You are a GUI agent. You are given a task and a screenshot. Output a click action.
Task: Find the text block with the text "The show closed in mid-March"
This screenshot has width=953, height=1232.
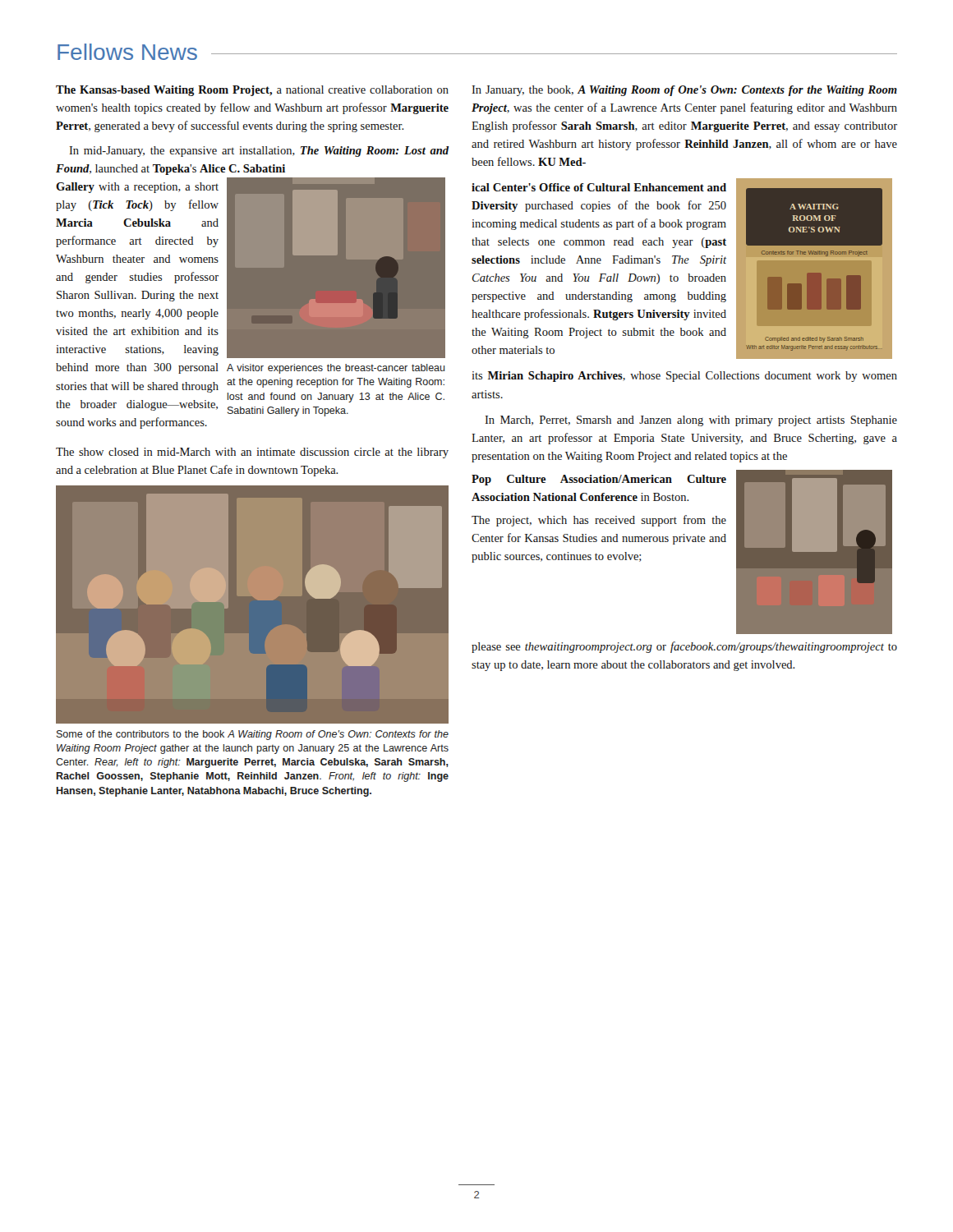tap(252, 460)
